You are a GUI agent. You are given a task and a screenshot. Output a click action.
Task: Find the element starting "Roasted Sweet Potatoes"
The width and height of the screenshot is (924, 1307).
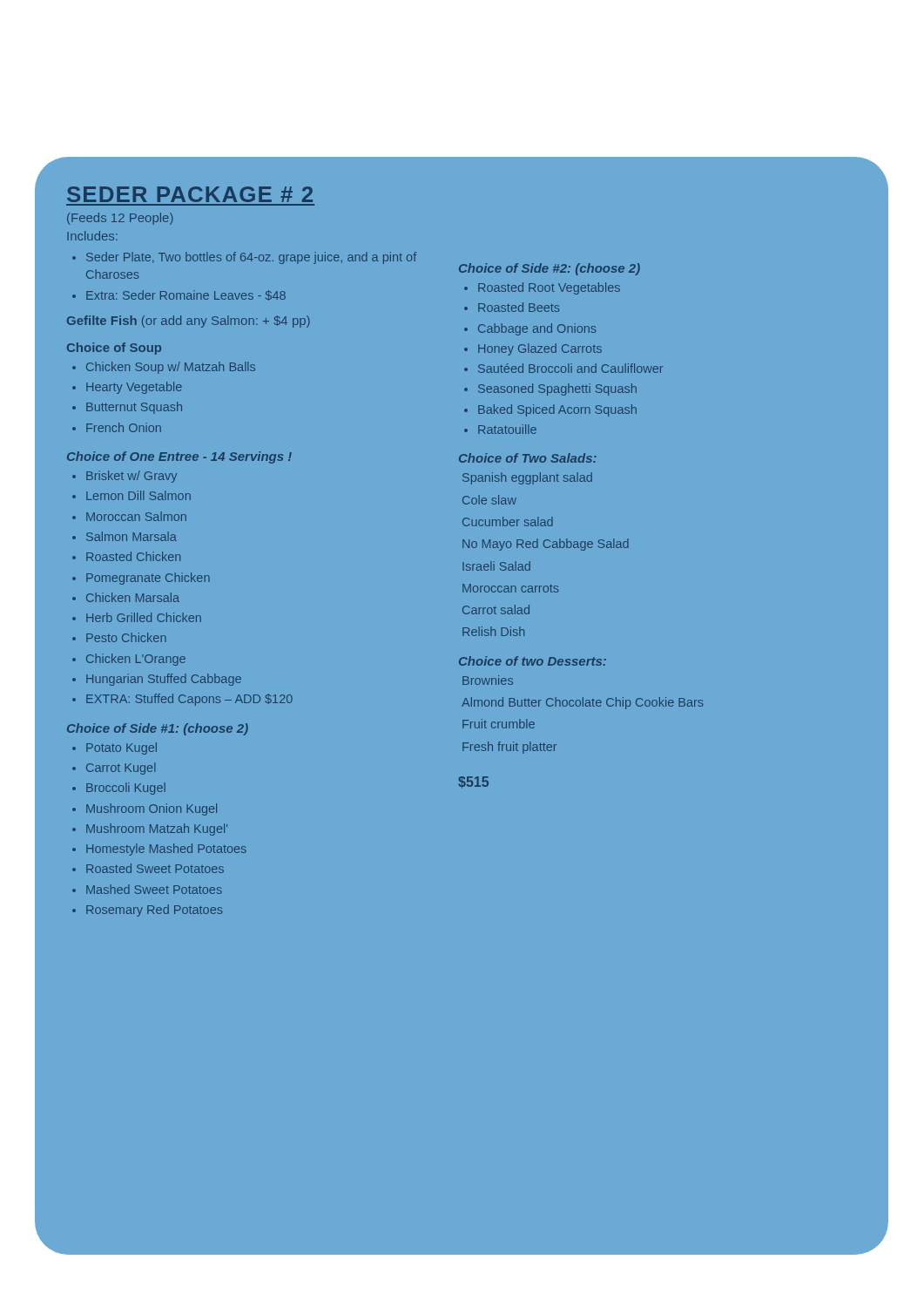[155, 869]
